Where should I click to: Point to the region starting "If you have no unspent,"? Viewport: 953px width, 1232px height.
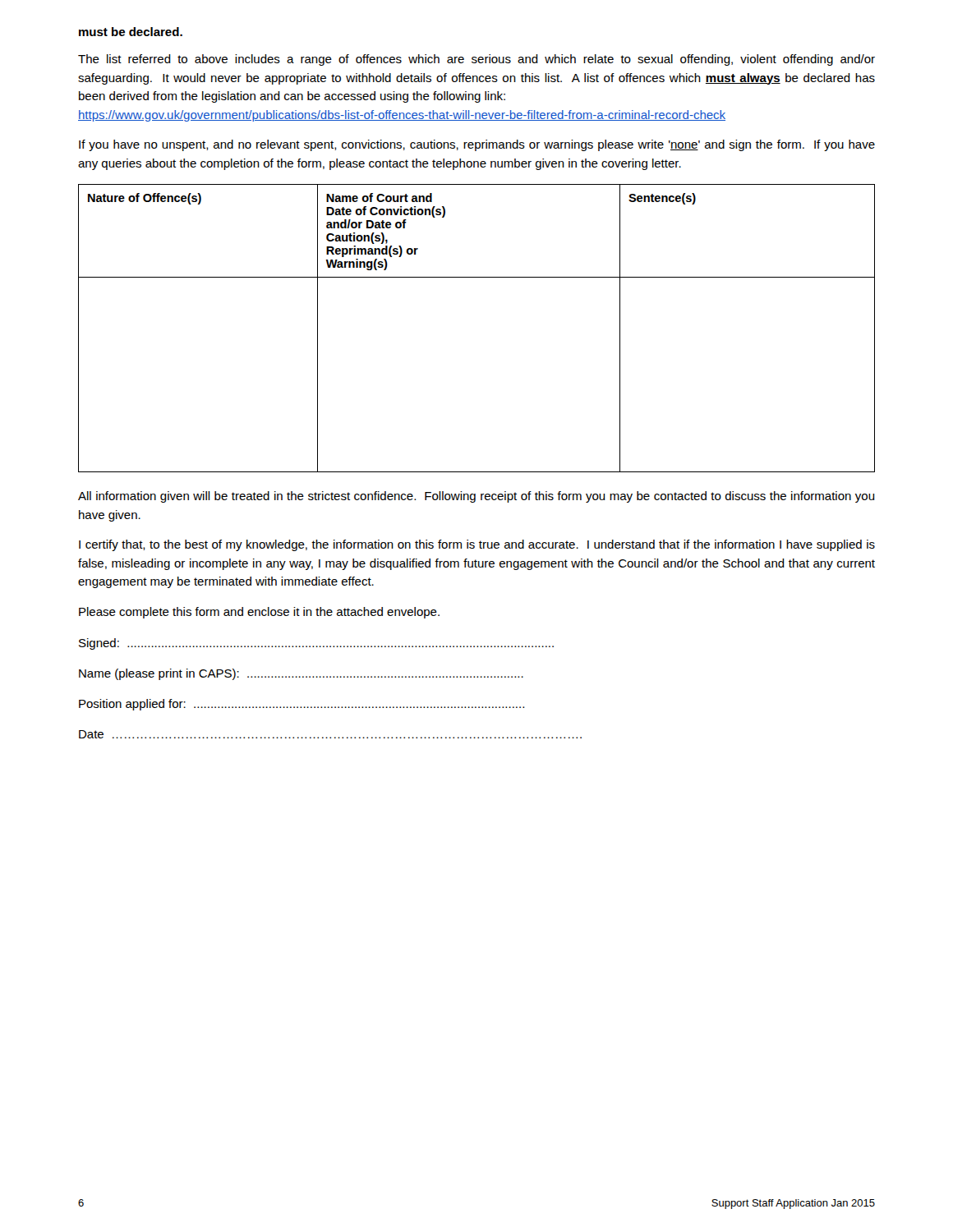point(476,154)
